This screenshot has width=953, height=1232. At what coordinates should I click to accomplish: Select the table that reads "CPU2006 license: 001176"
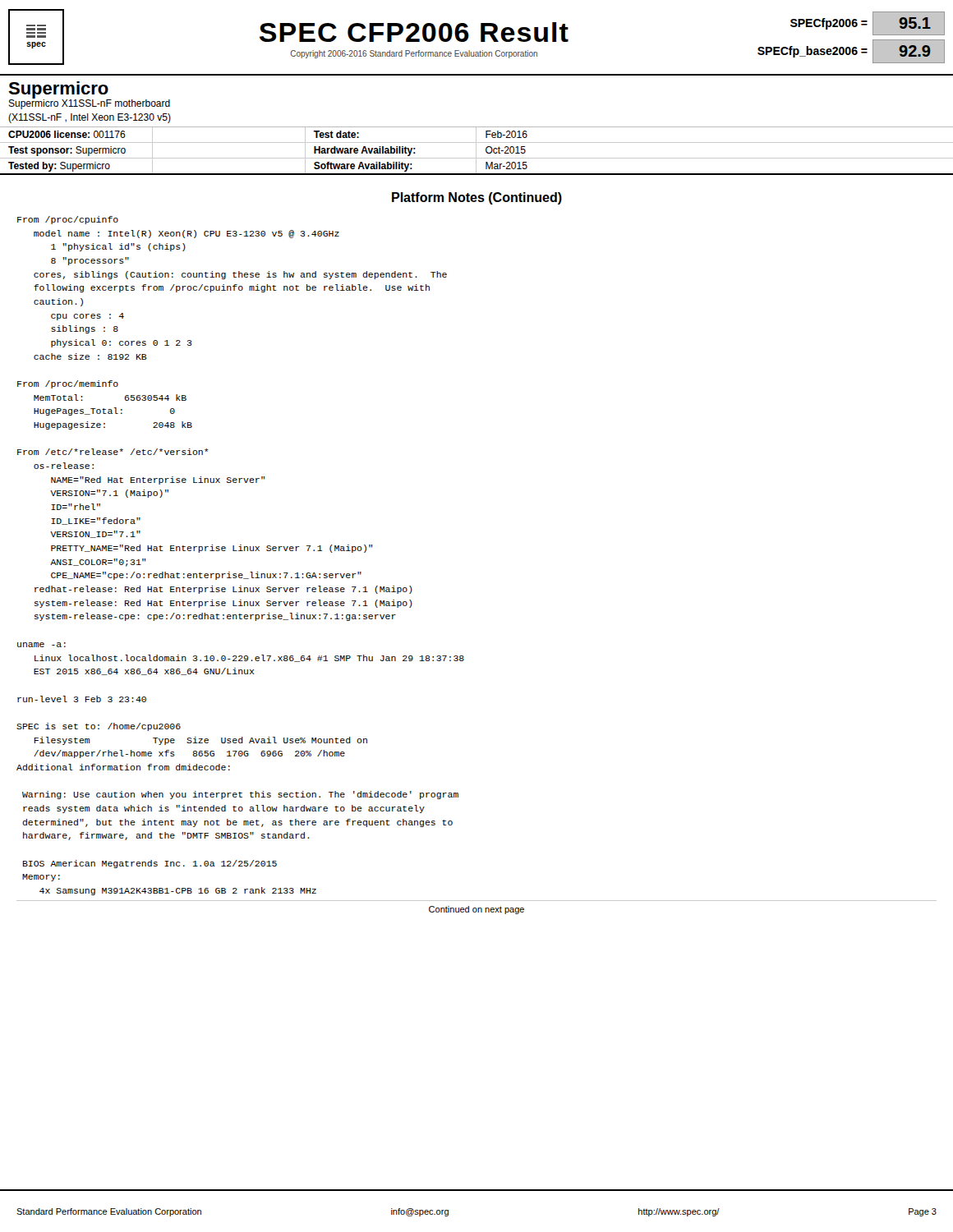(x=476, y=151)
